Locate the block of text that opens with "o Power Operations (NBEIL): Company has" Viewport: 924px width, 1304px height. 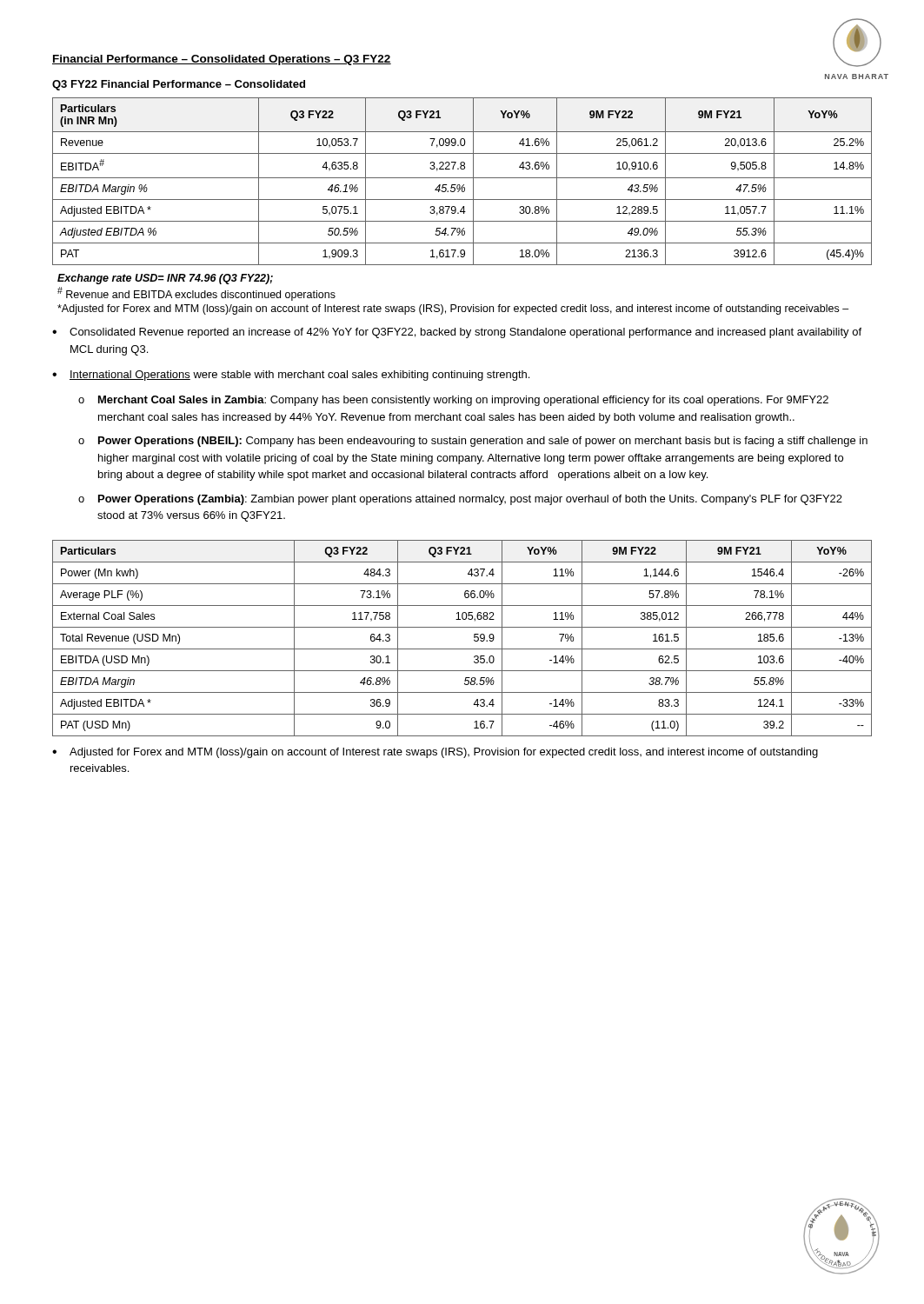[x=475, y=458]
